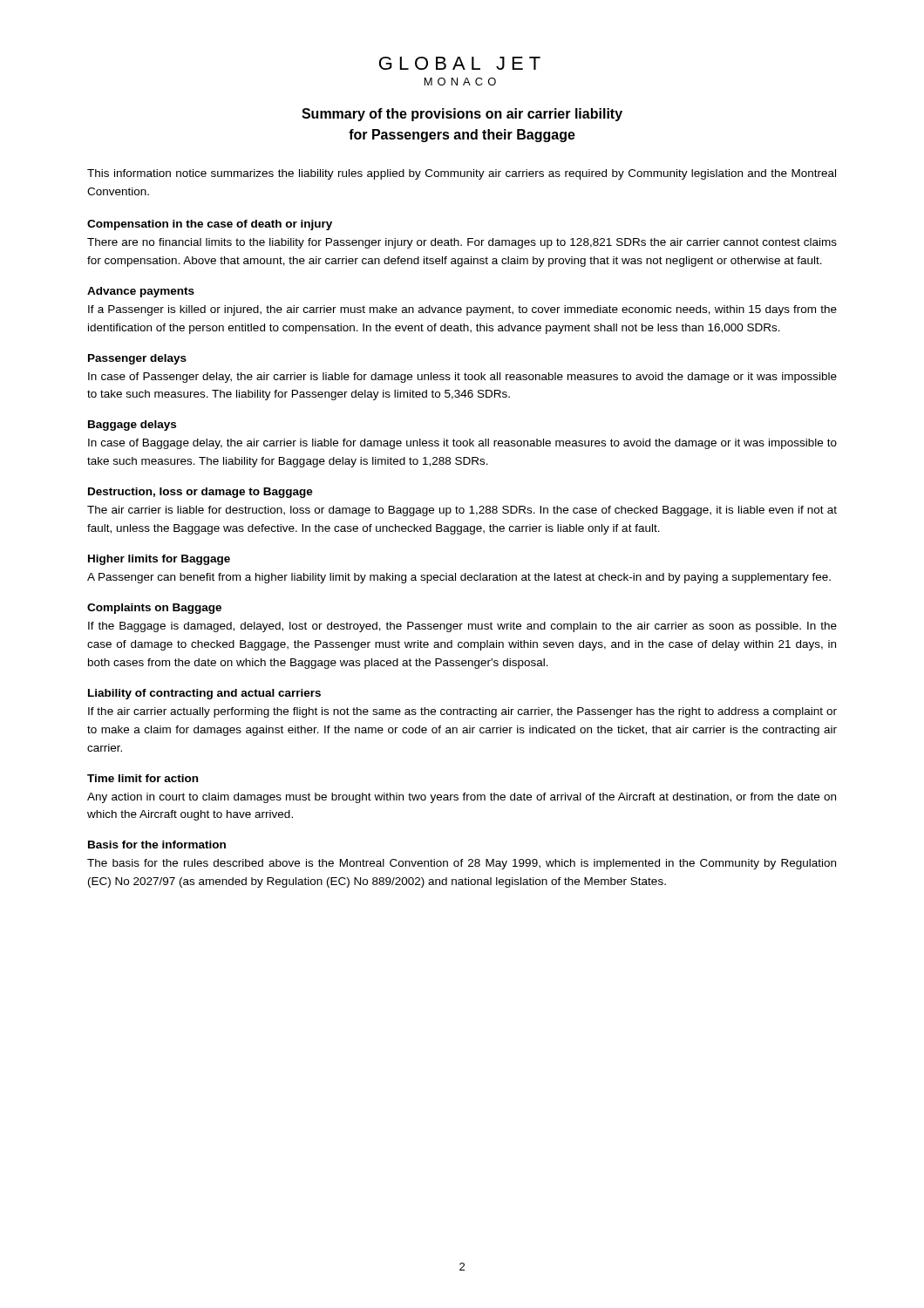924x1308 pixels.
Task: Find the block on this page that starts "In case of Baggage delay, the air"
Action: pyautogui.click(x=462, y=452)
